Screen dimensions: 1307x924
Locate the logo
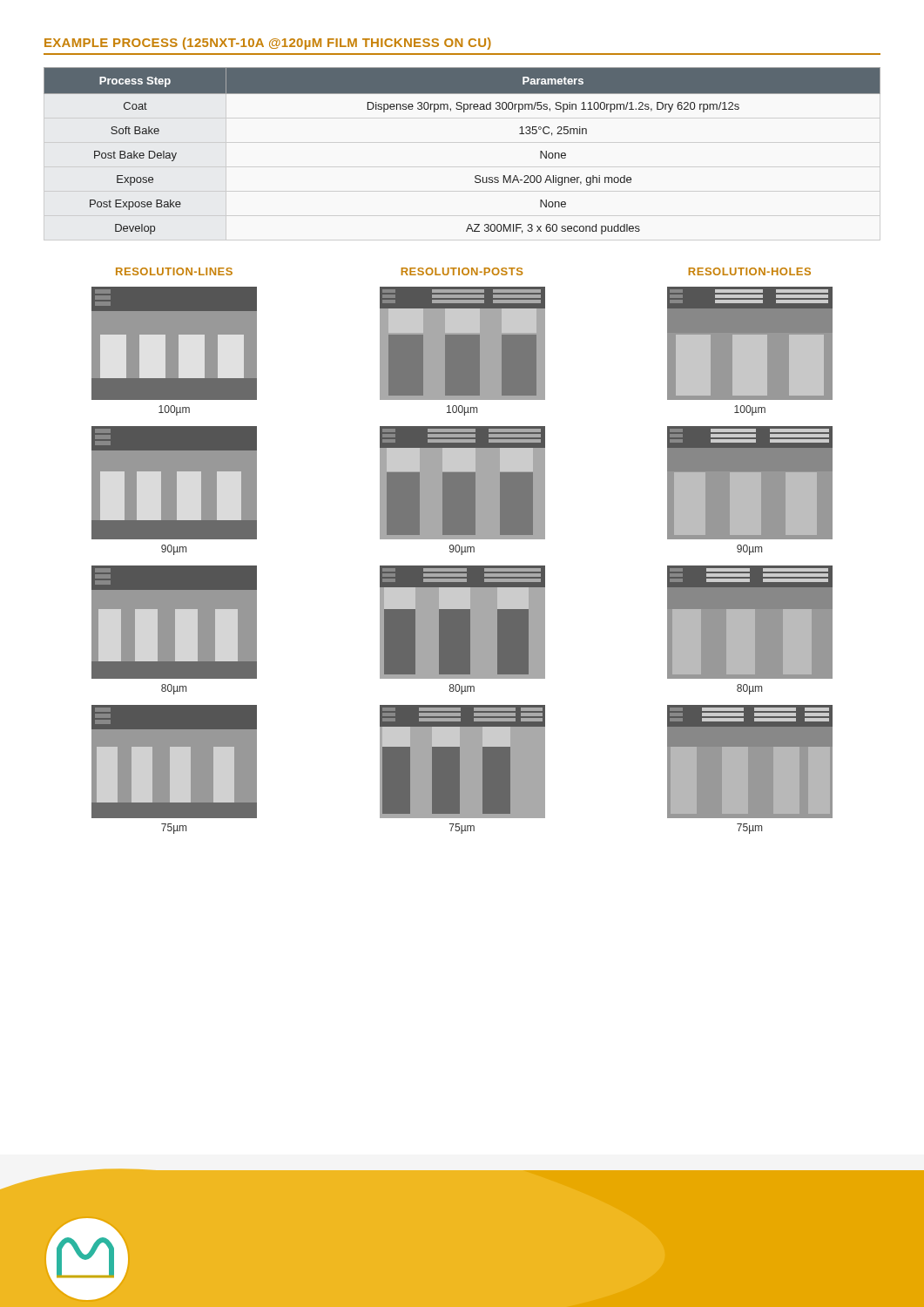tap(462, 1231)
